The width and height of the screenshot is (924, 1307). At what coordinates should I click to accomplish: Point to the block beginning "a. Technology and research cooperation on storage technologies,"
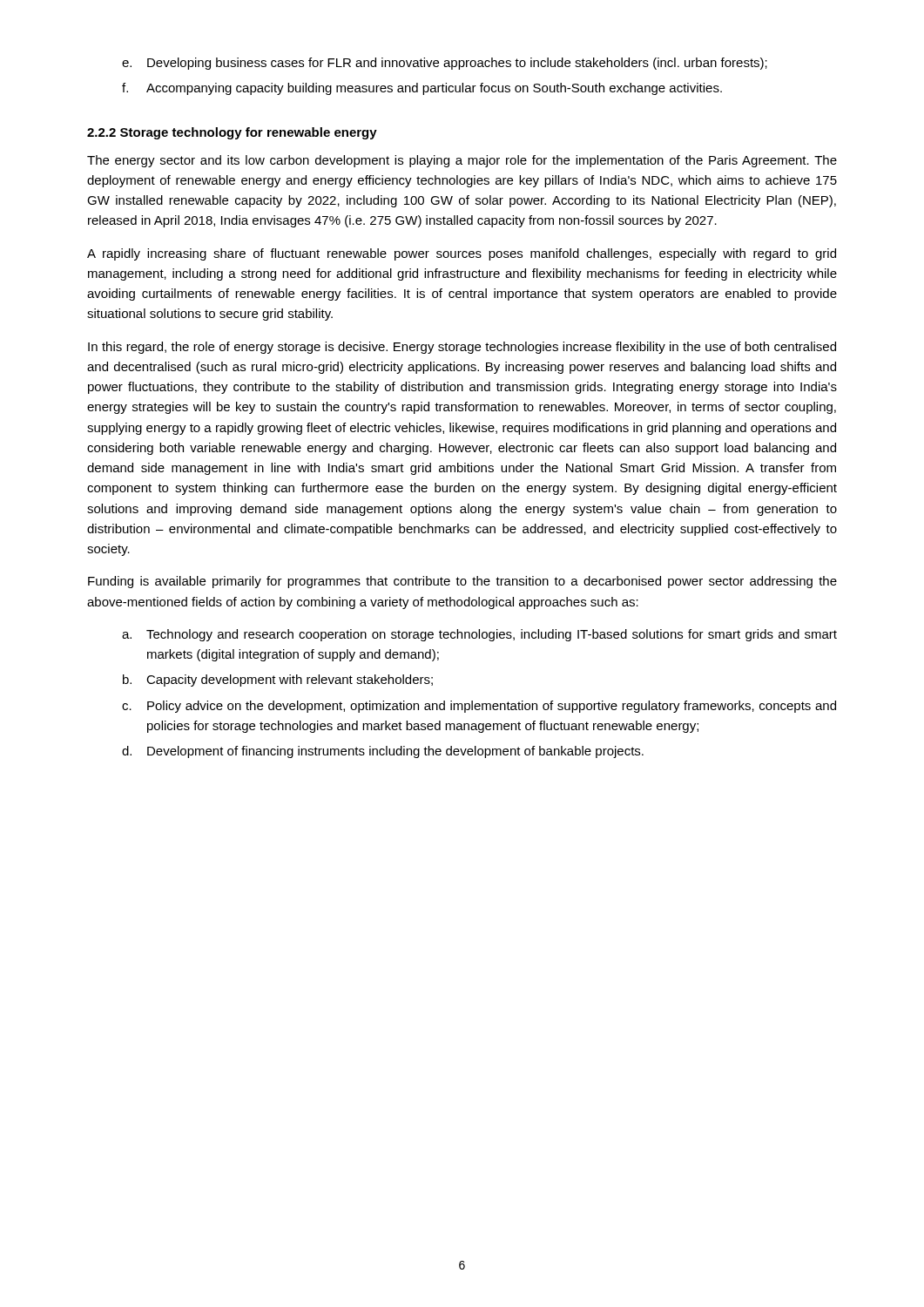479,644
